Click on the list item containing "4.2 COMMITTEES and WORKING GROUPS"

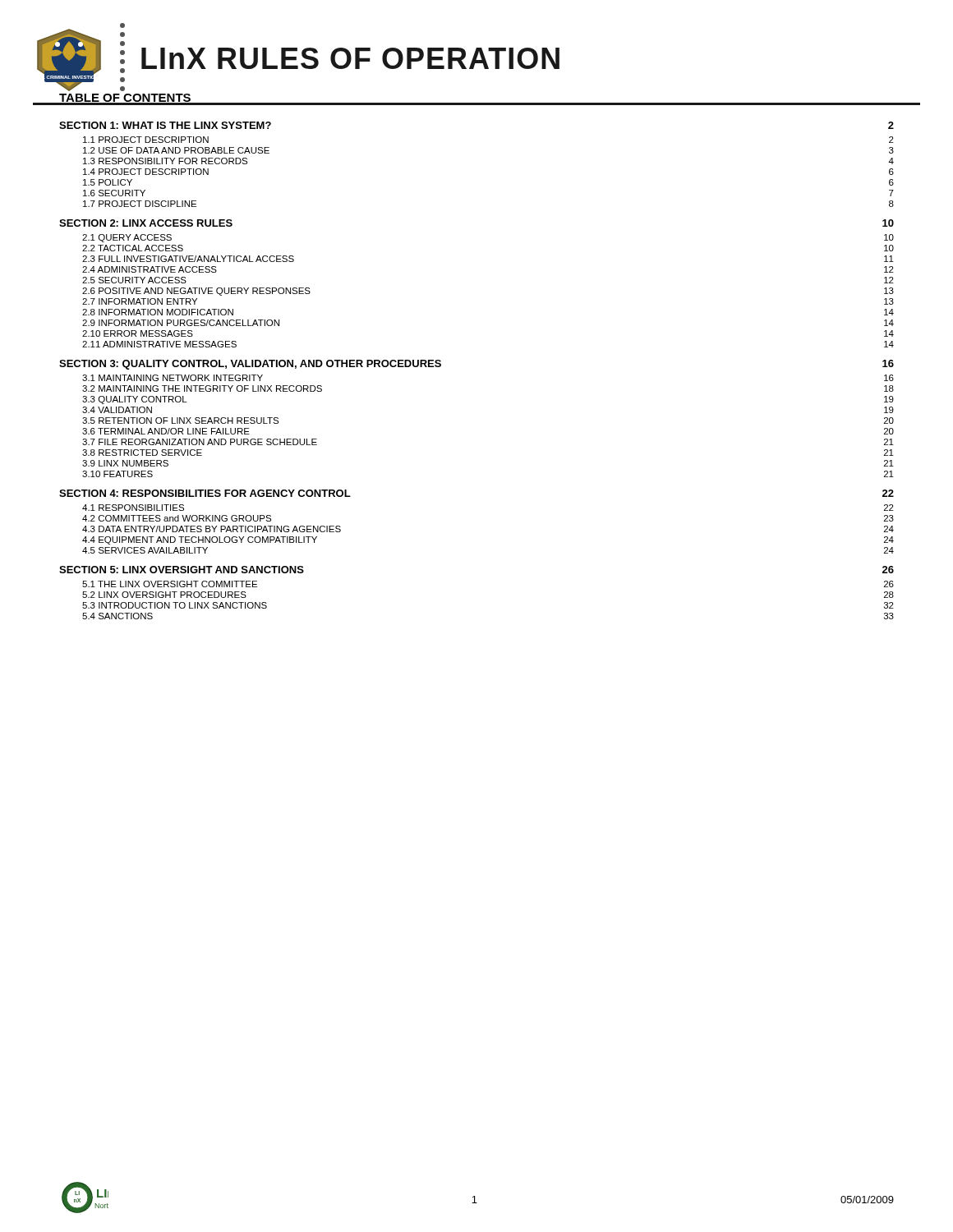tap(176, 517)
